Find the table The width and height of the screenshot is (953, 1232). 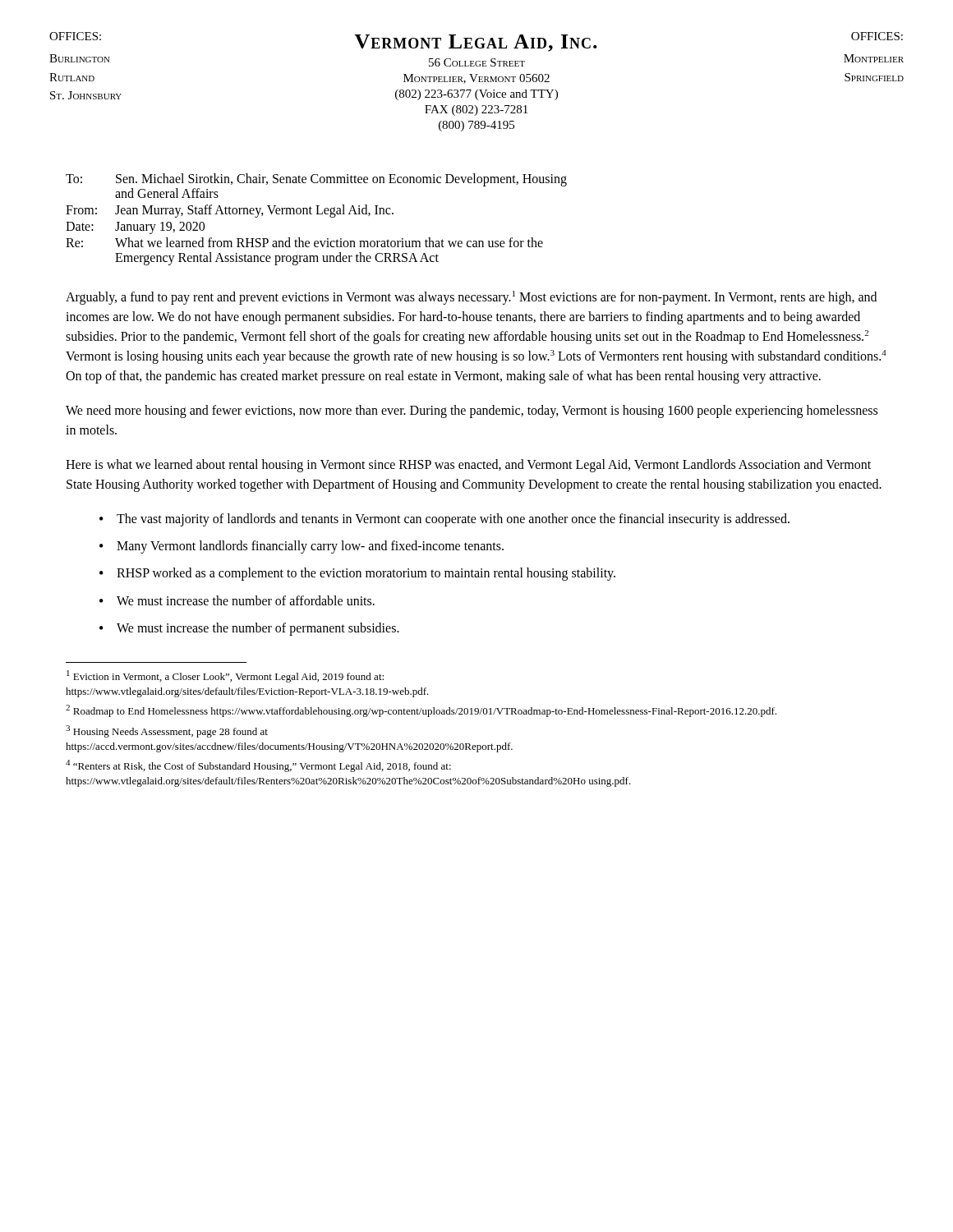[476, 213]
